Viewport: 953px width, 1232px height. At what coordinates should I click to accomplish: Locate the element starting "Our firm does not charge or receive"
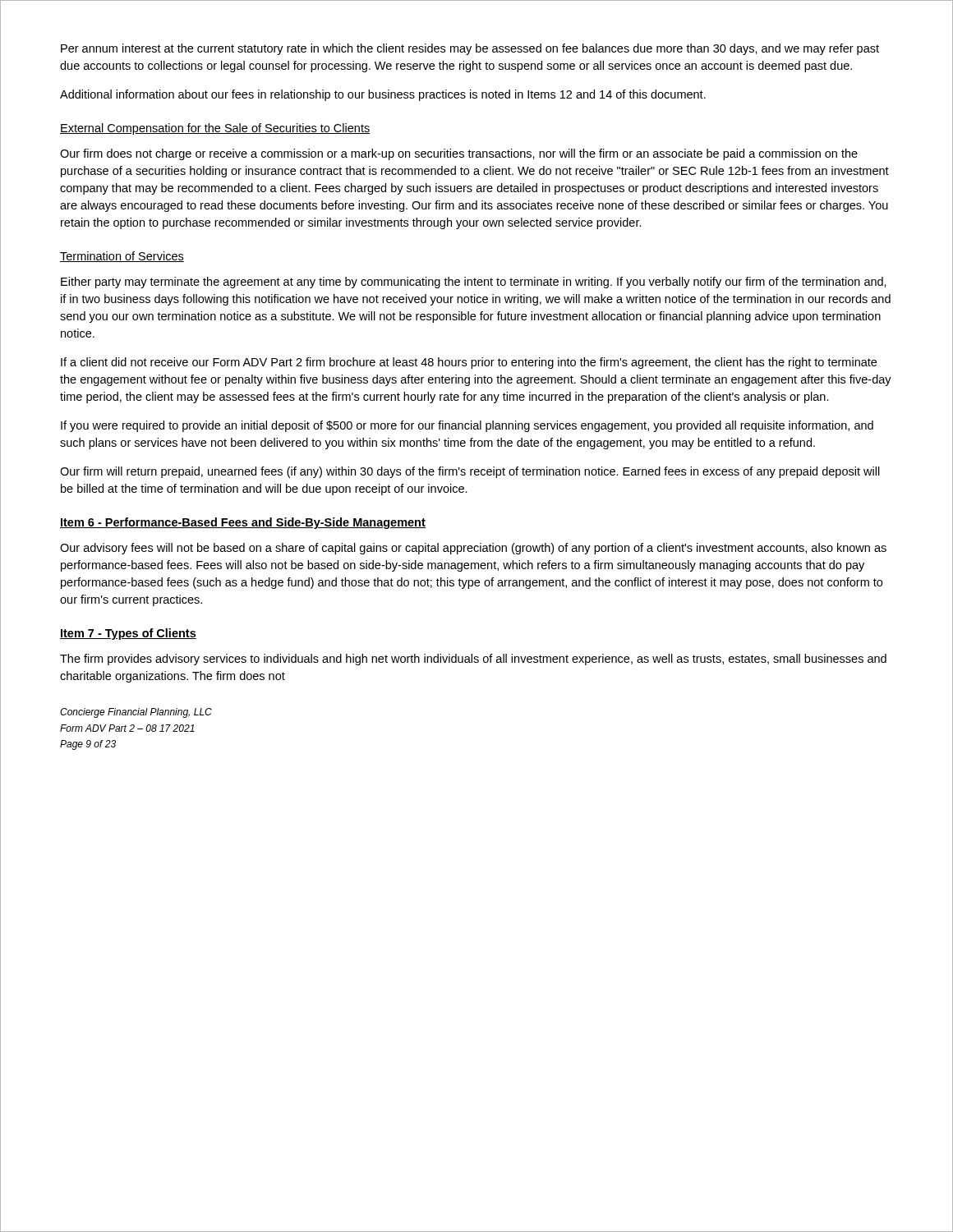tap(476, 189)
